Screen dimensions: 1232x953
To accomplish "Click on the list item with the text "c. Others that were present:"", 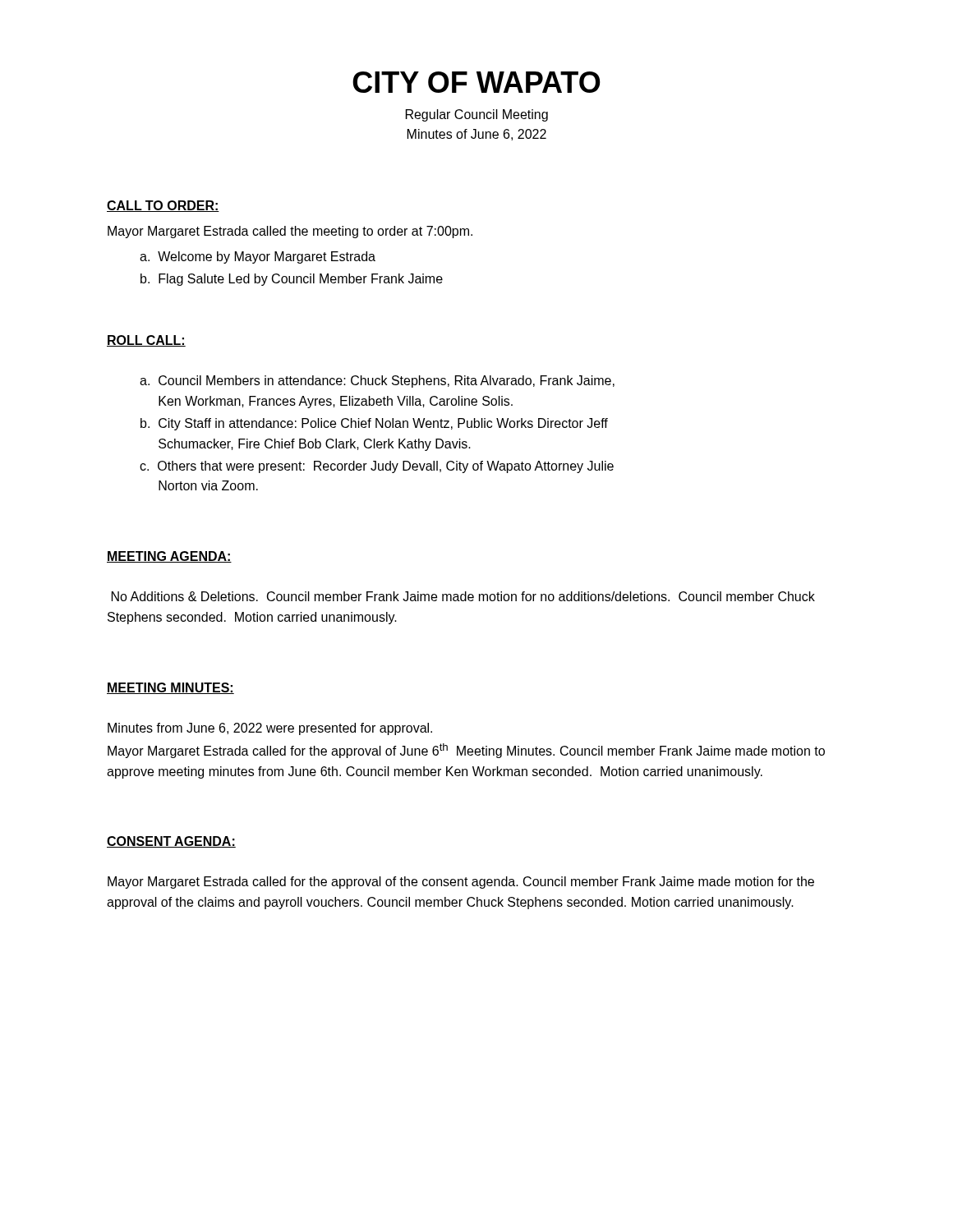I will click(x=377, y=476).
